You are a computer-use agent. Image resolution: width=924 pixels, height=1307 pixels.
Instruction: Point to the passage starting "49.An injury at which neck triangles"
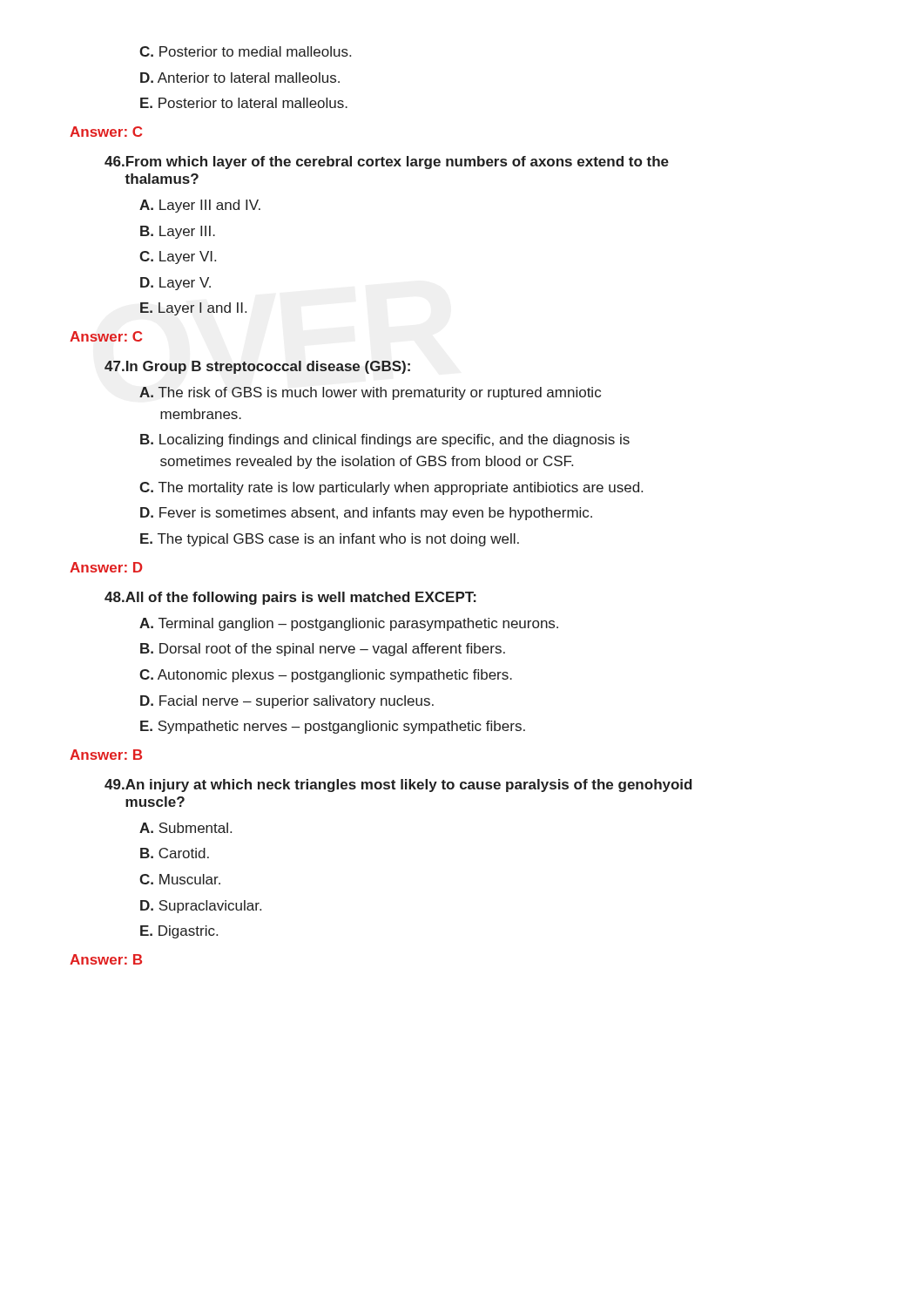(x=479, y=794)
